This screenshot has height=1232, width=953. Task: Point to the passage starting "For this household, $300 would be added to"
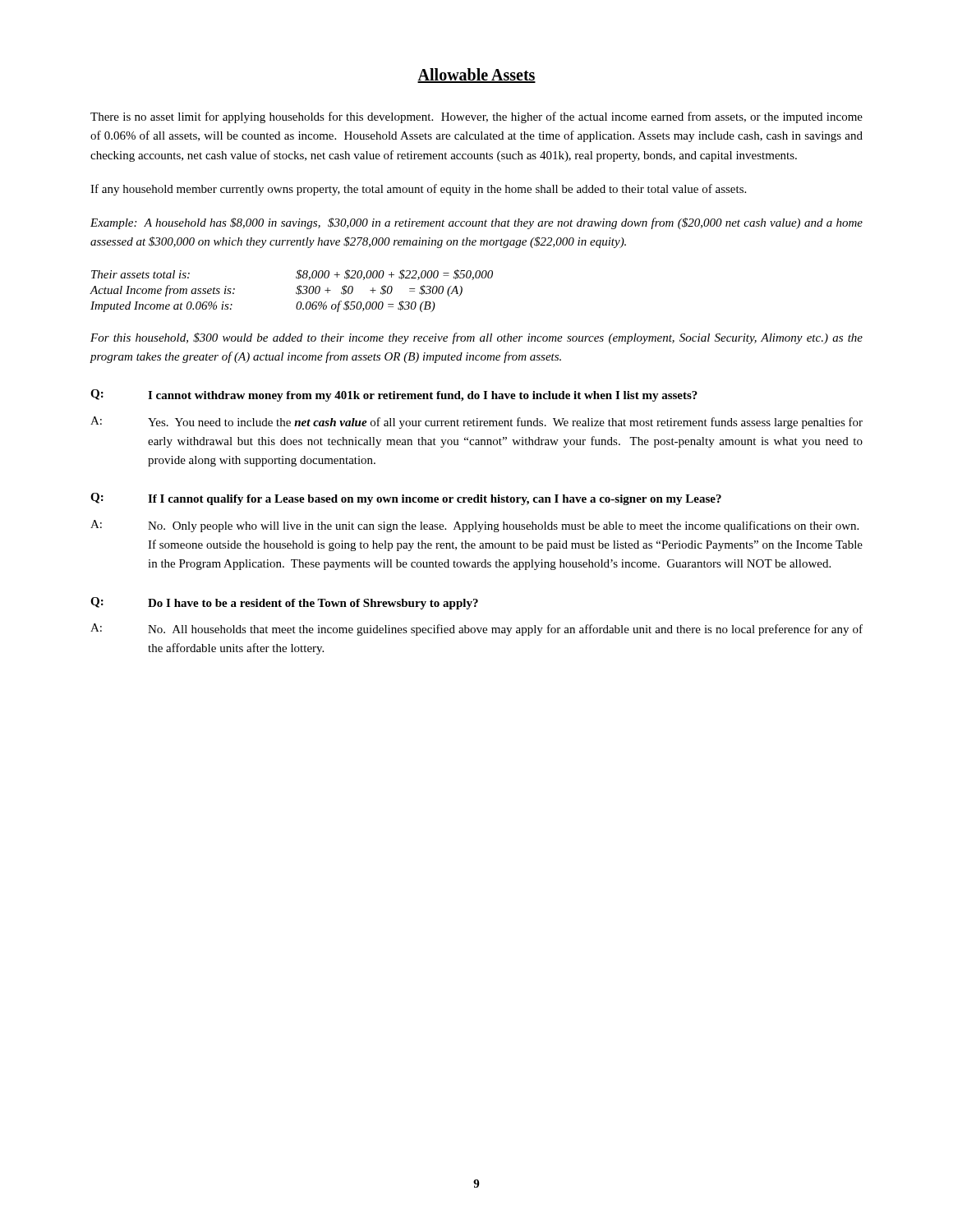tap(476, 347)
